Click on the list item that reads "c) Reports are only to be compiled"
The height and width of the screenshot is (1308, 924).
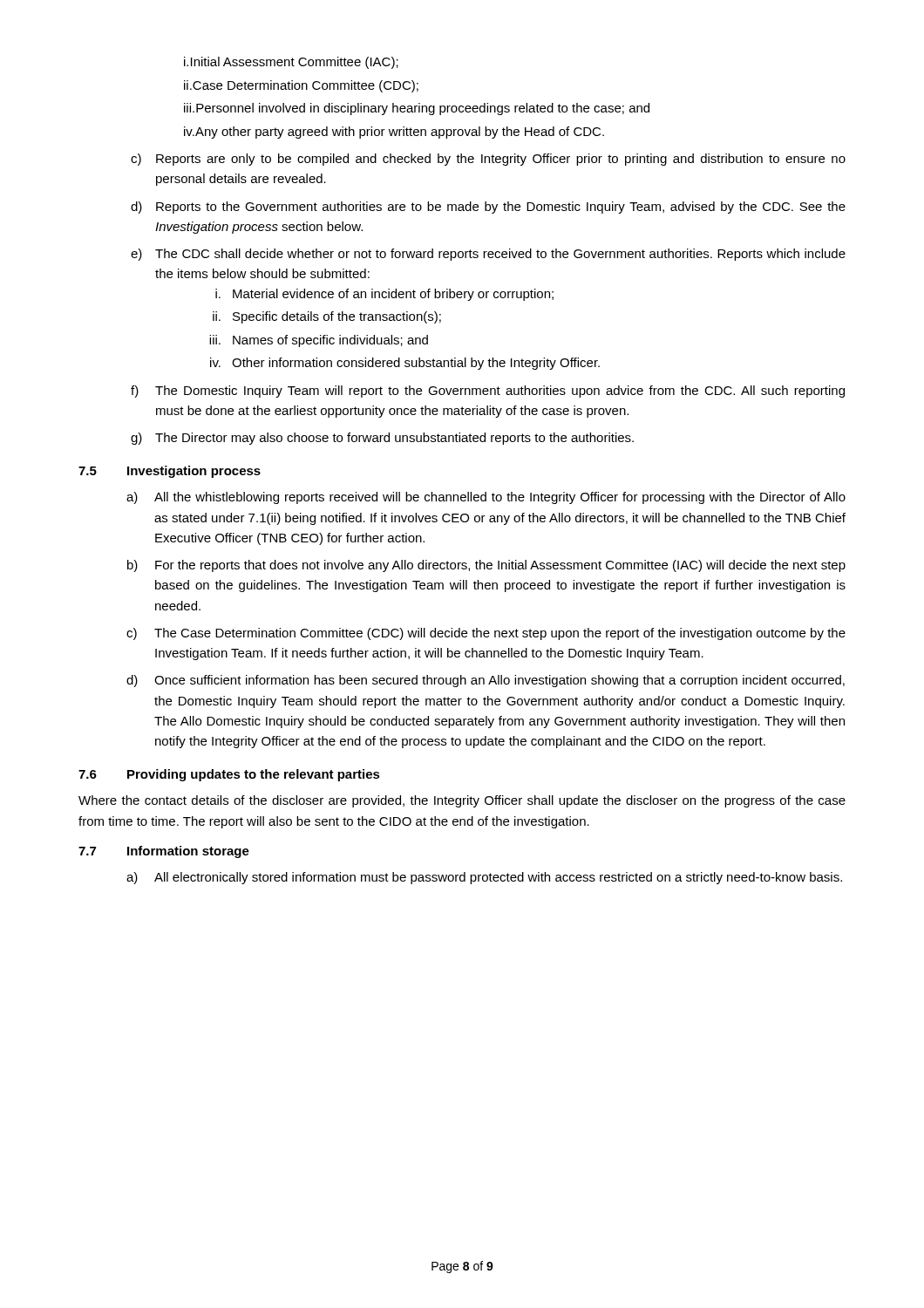tap(488, 168)
